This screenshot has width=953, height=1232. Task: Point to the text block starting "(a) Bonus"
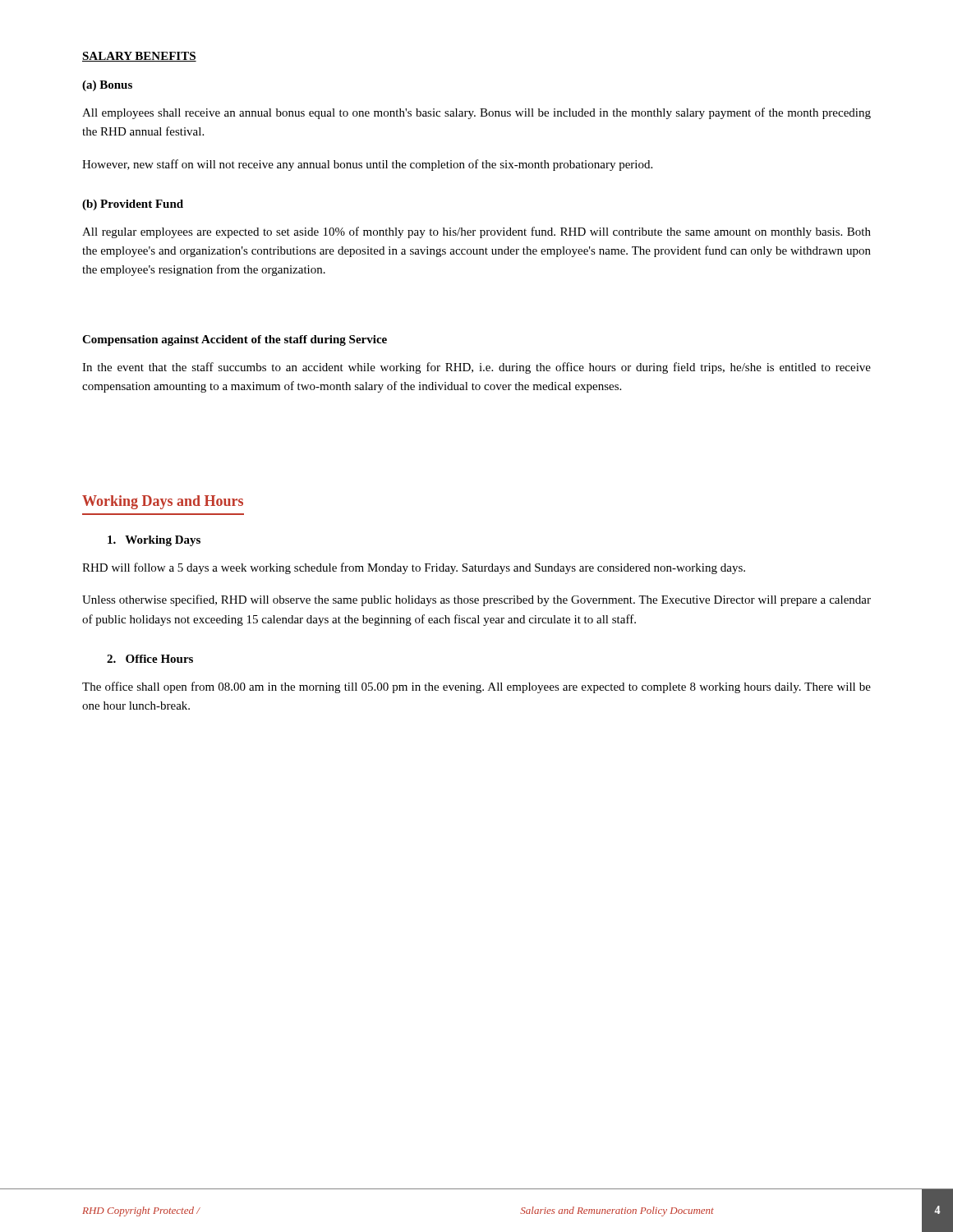[107, 85]
